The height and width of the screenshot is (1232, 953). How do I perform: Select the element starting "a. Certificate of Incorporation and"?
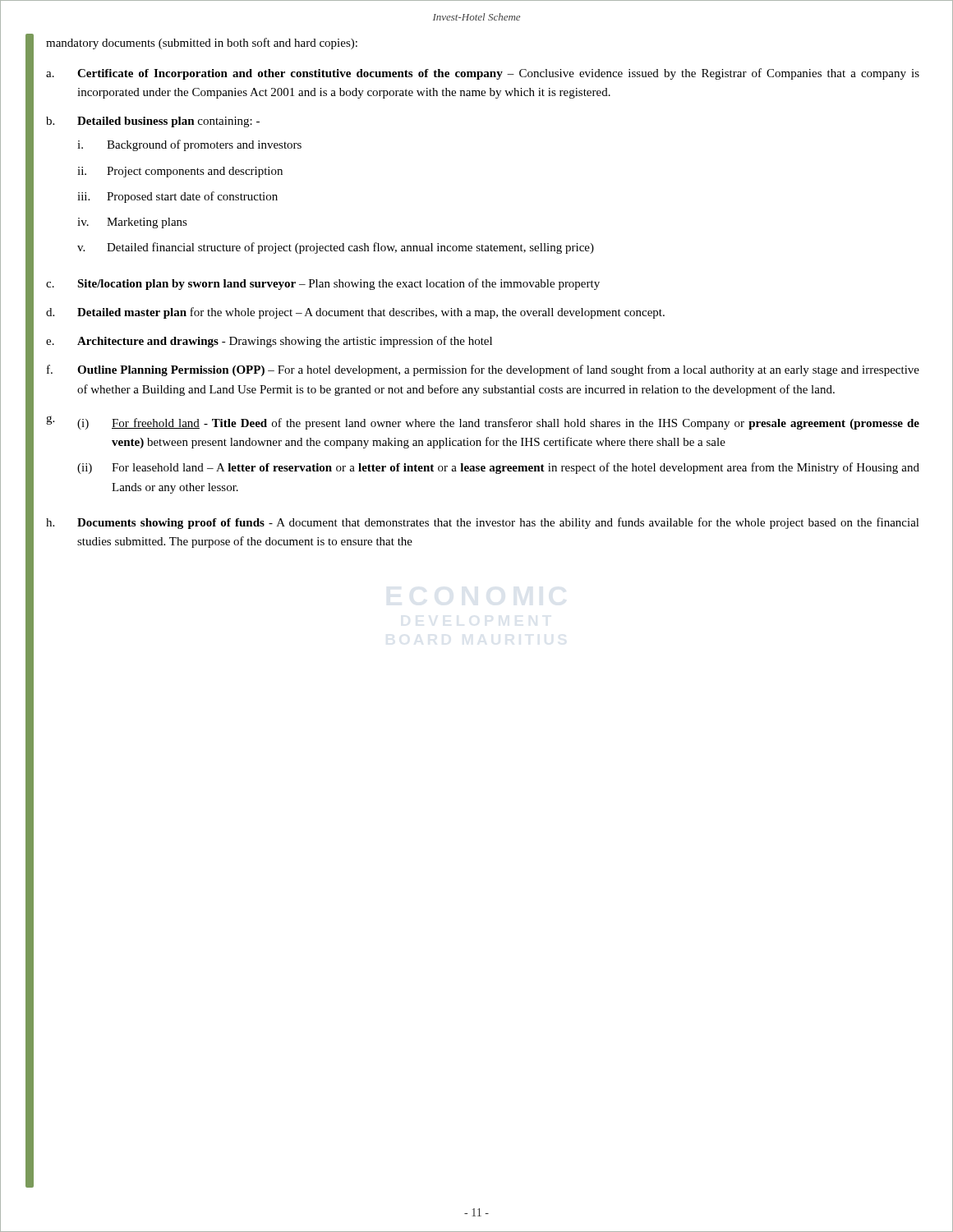[483, 83]
